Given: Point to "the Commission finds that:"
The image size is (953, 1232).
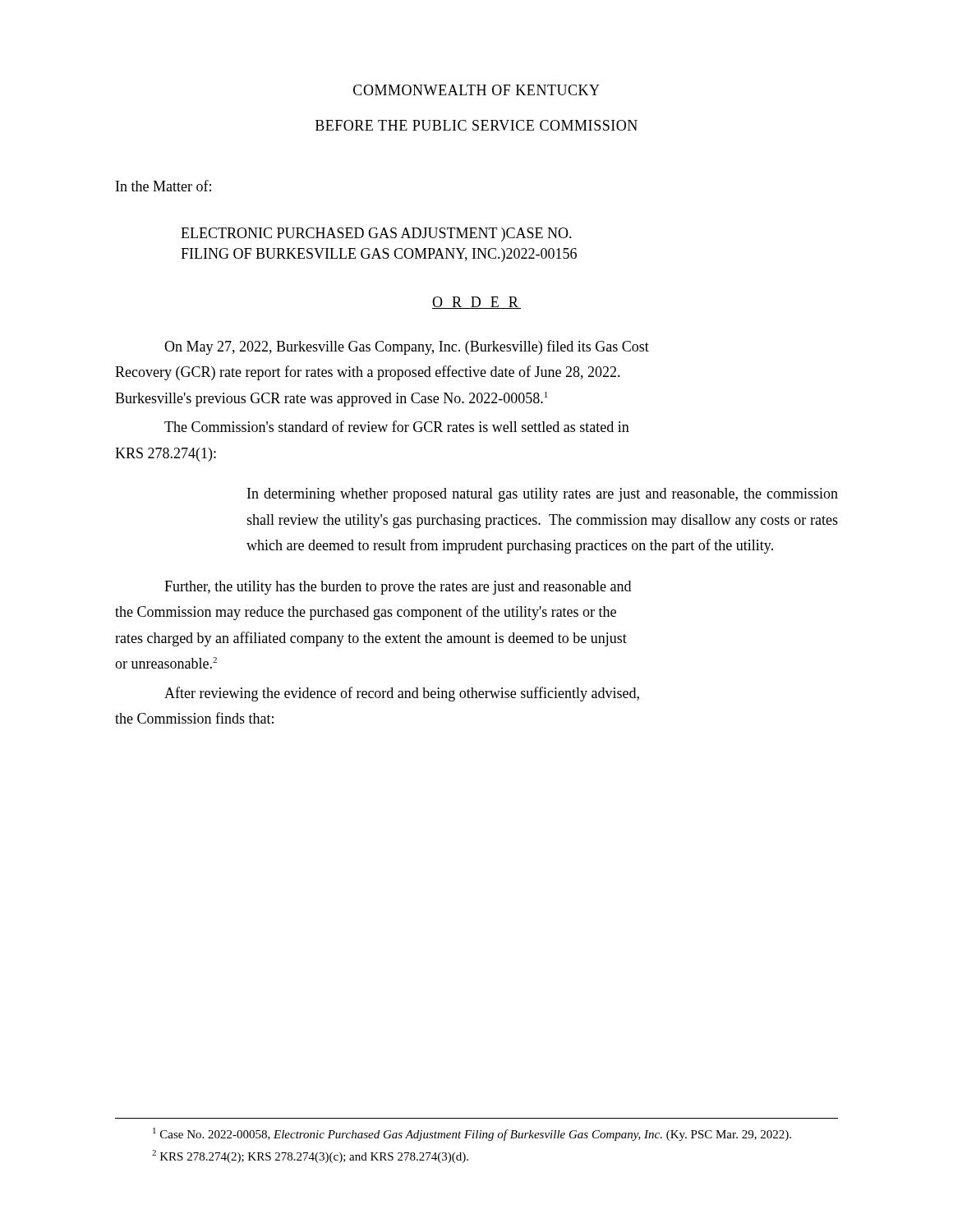Looking at the screenshot, I should pos(195,719).
